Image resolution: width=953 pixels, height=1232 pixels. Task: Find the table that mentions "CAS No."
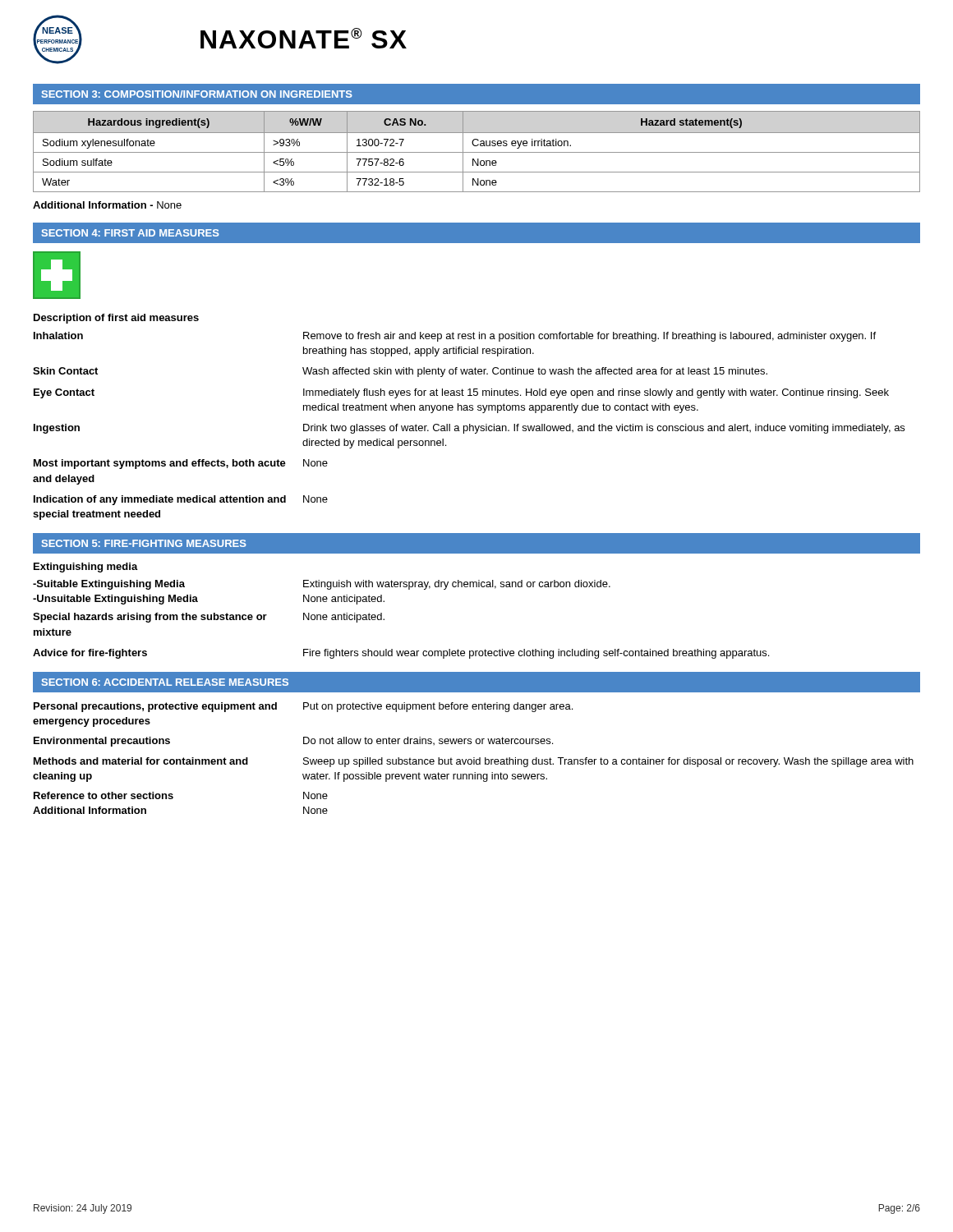[x=476, y=152]
